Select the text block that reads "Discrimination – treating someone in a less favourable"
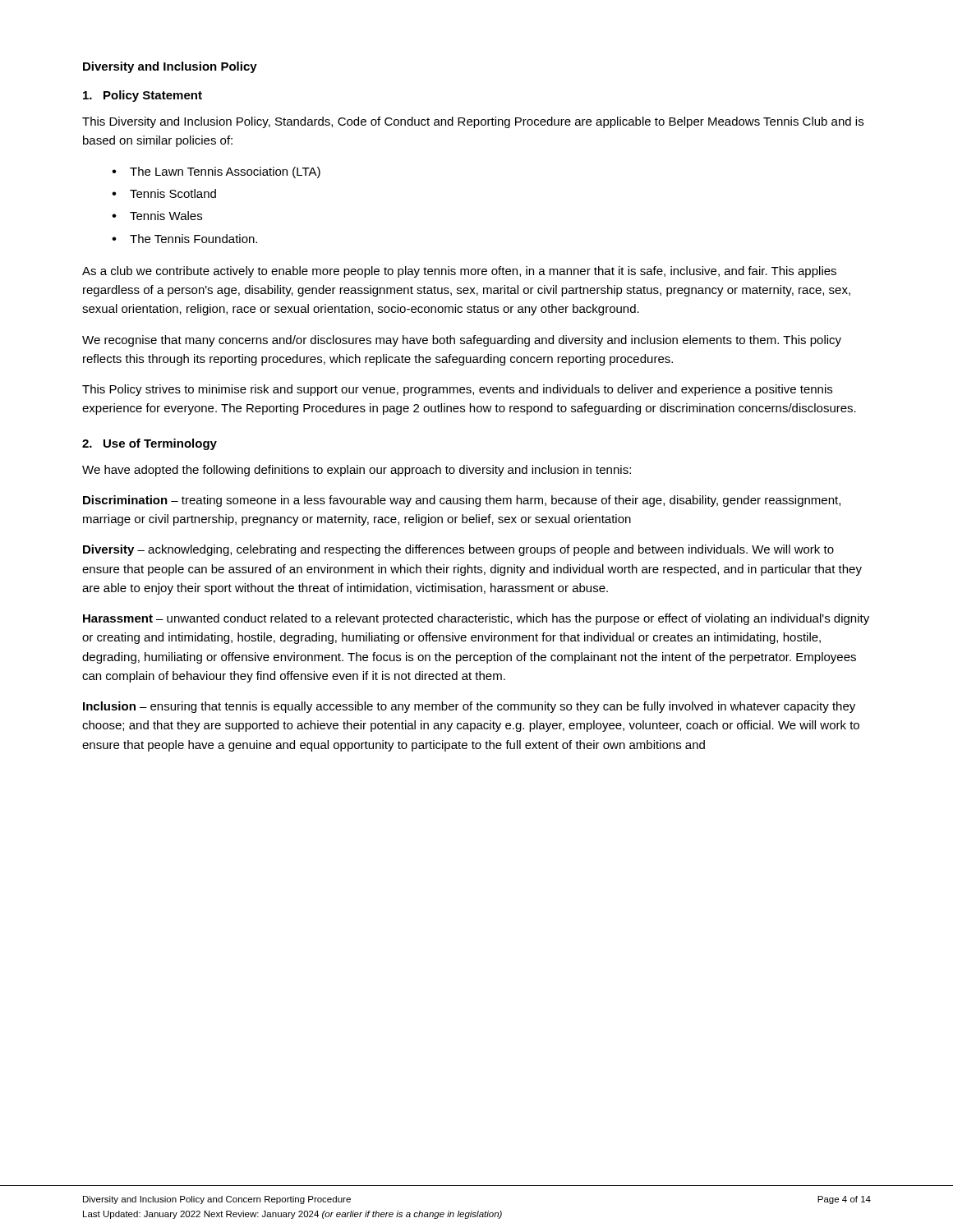 462,509
